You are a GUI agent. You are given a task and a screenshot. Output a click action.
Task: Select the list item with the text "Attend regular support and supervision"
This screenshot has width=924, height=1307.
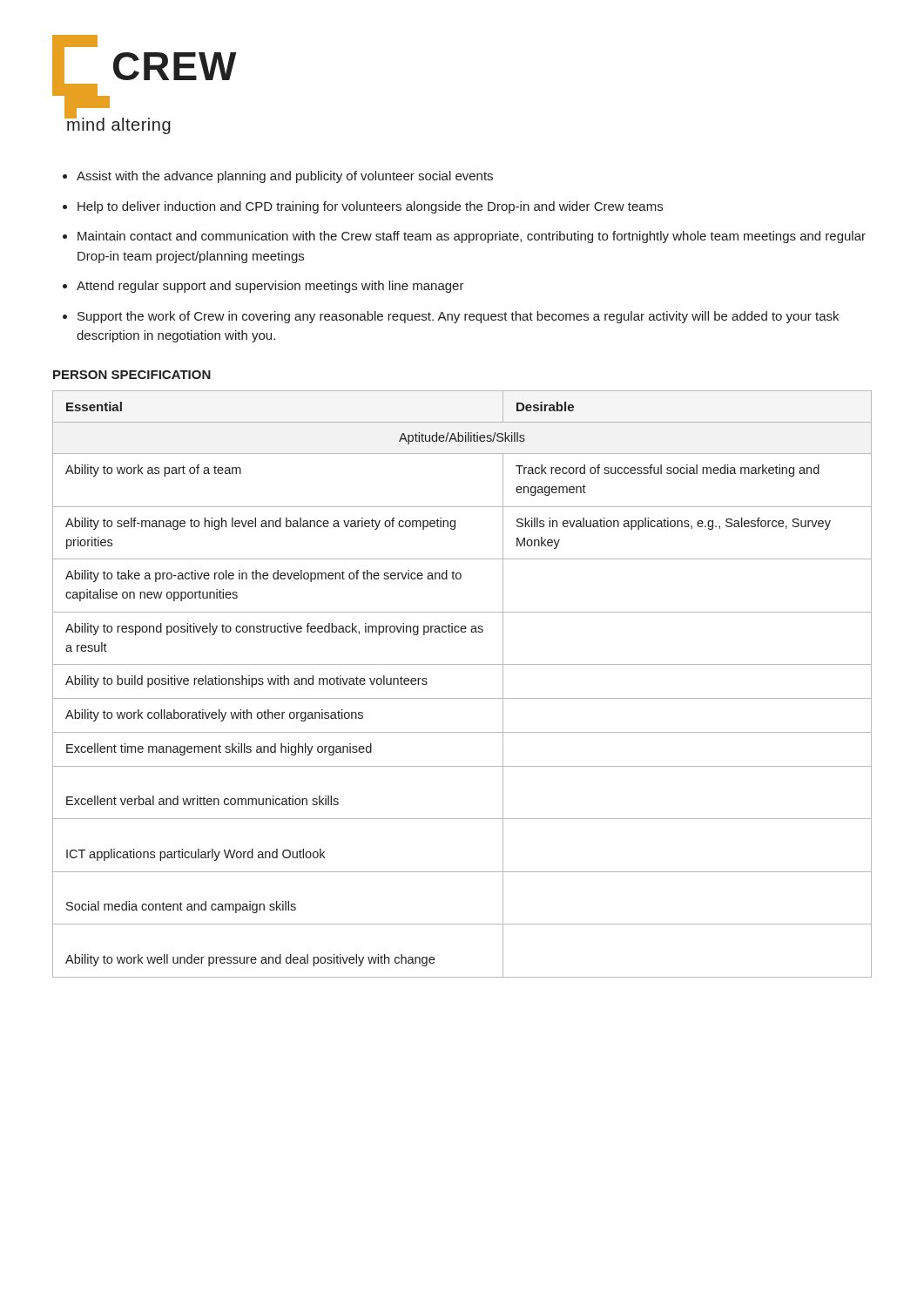tap(270, 285)
